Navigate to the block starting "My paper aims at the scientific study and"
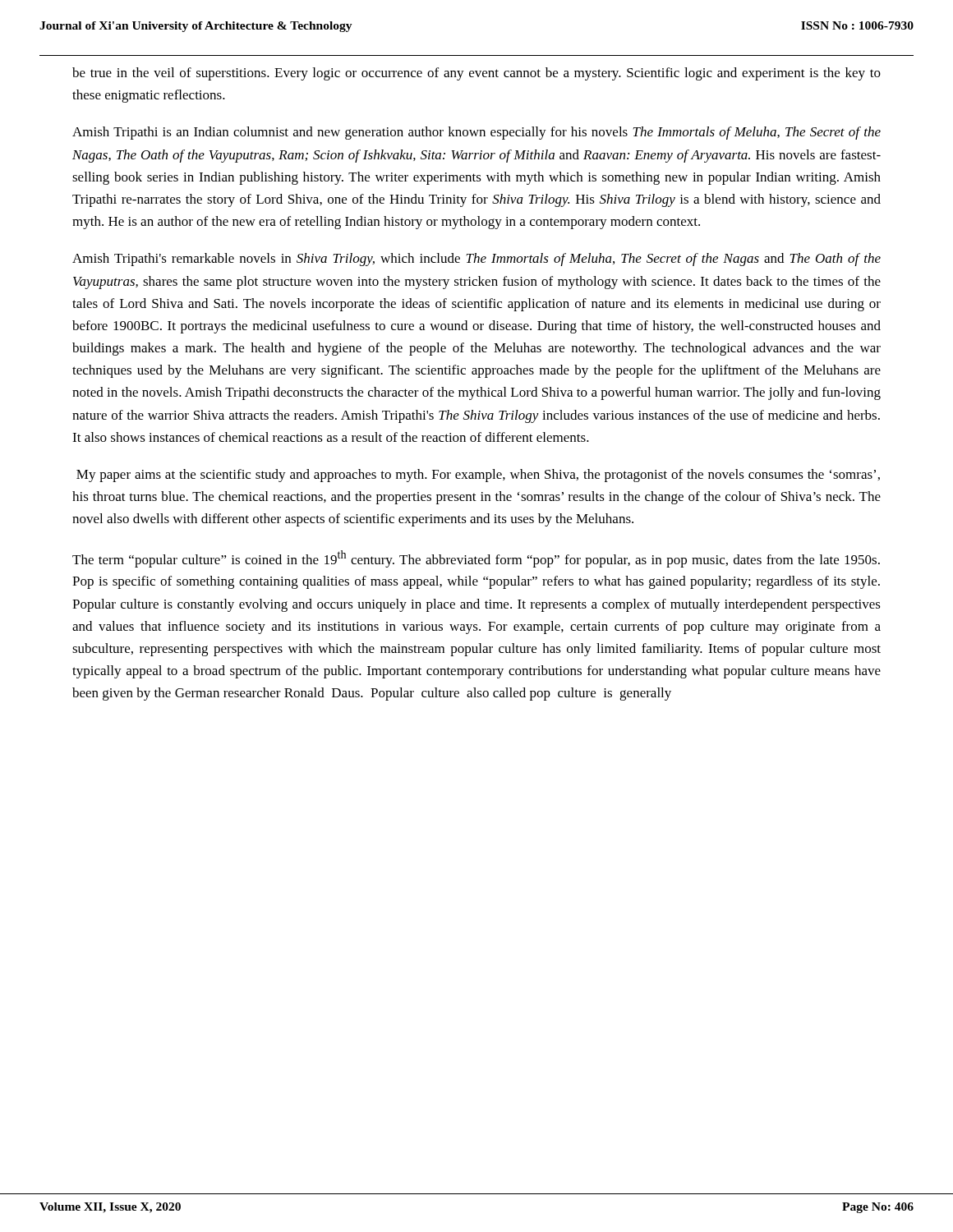 point(476,497)
